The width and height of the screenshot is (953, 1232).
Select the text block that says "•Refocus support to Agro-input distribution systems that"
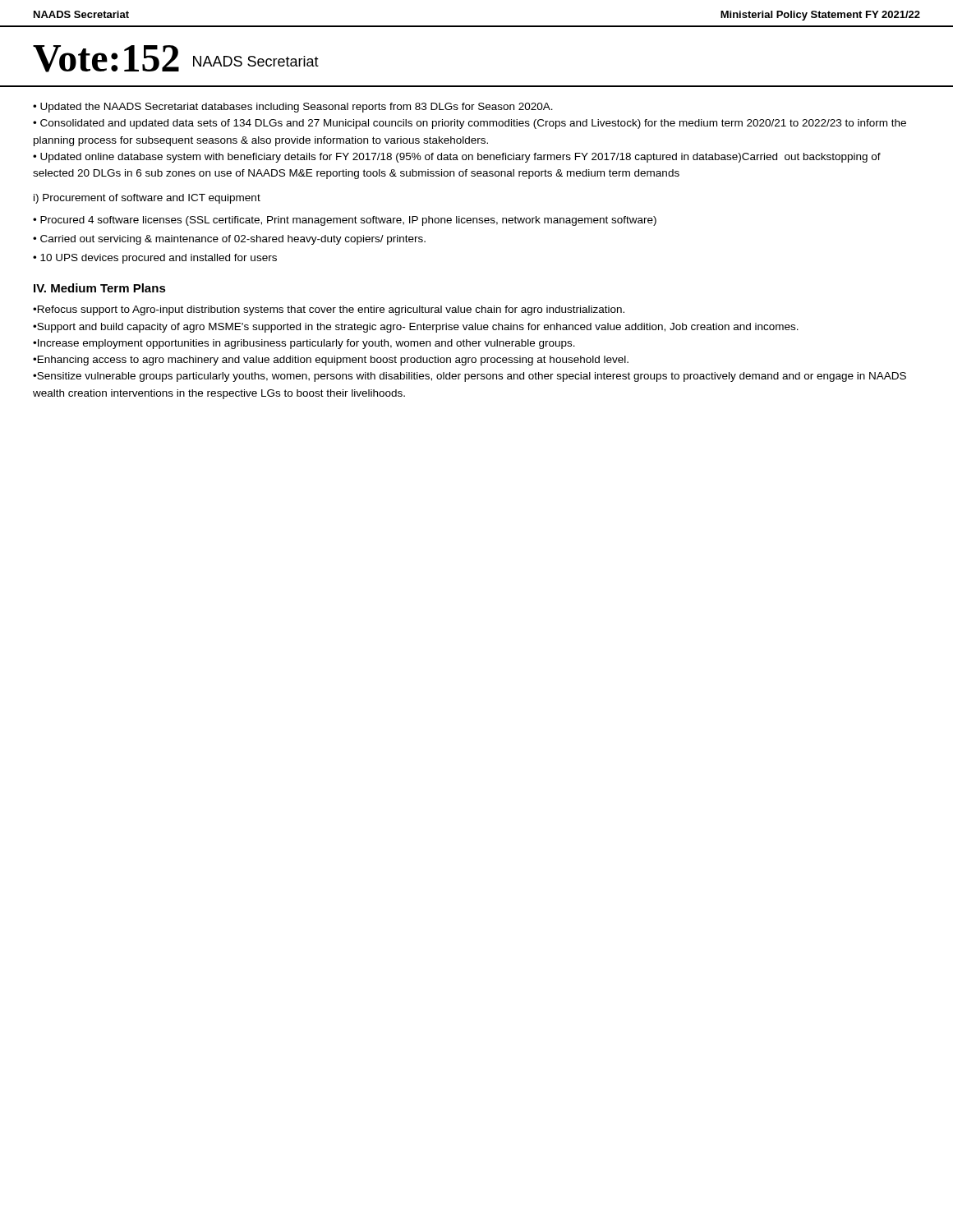(470, 351)
